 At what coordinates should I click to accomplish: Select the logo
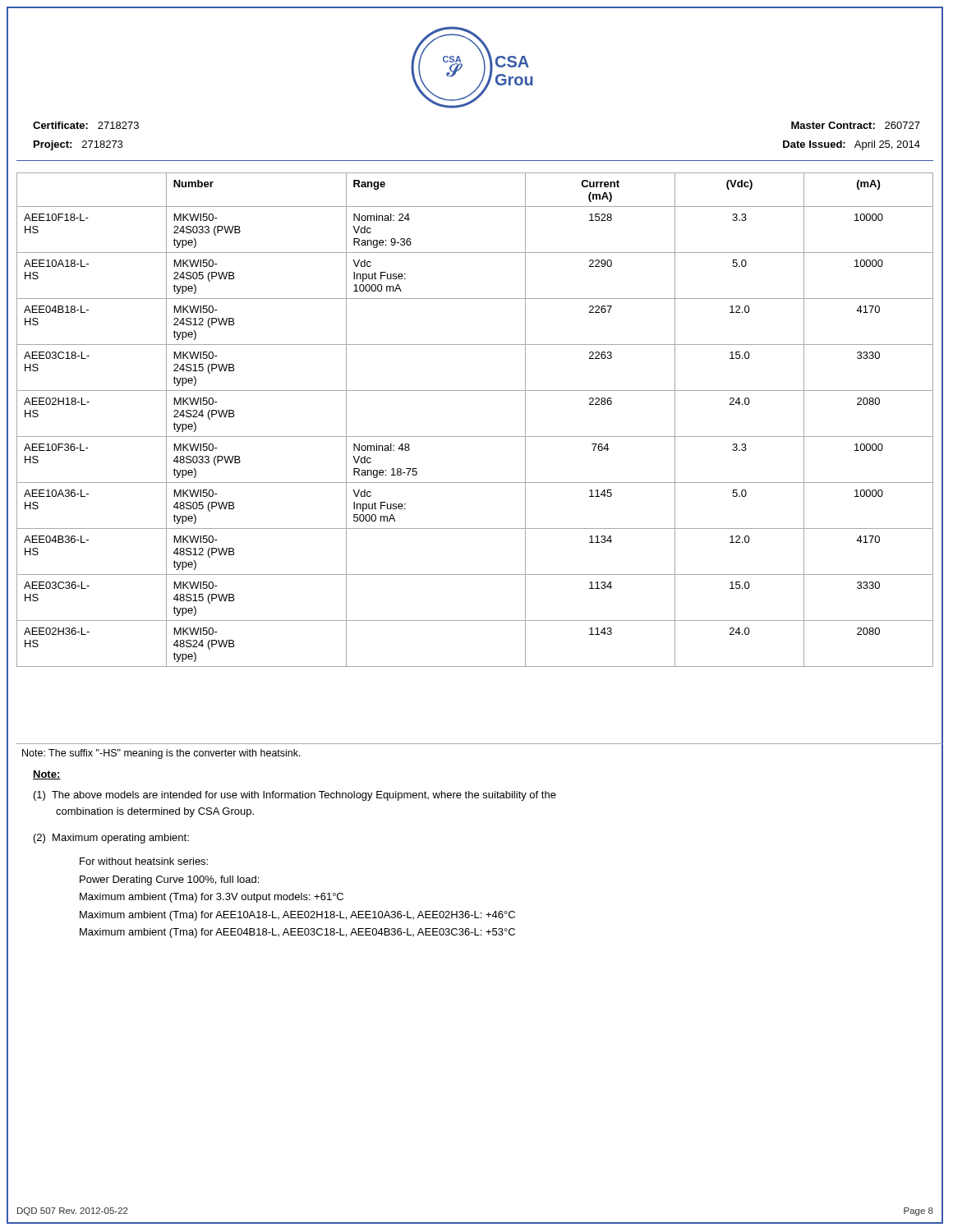(468, 71)
